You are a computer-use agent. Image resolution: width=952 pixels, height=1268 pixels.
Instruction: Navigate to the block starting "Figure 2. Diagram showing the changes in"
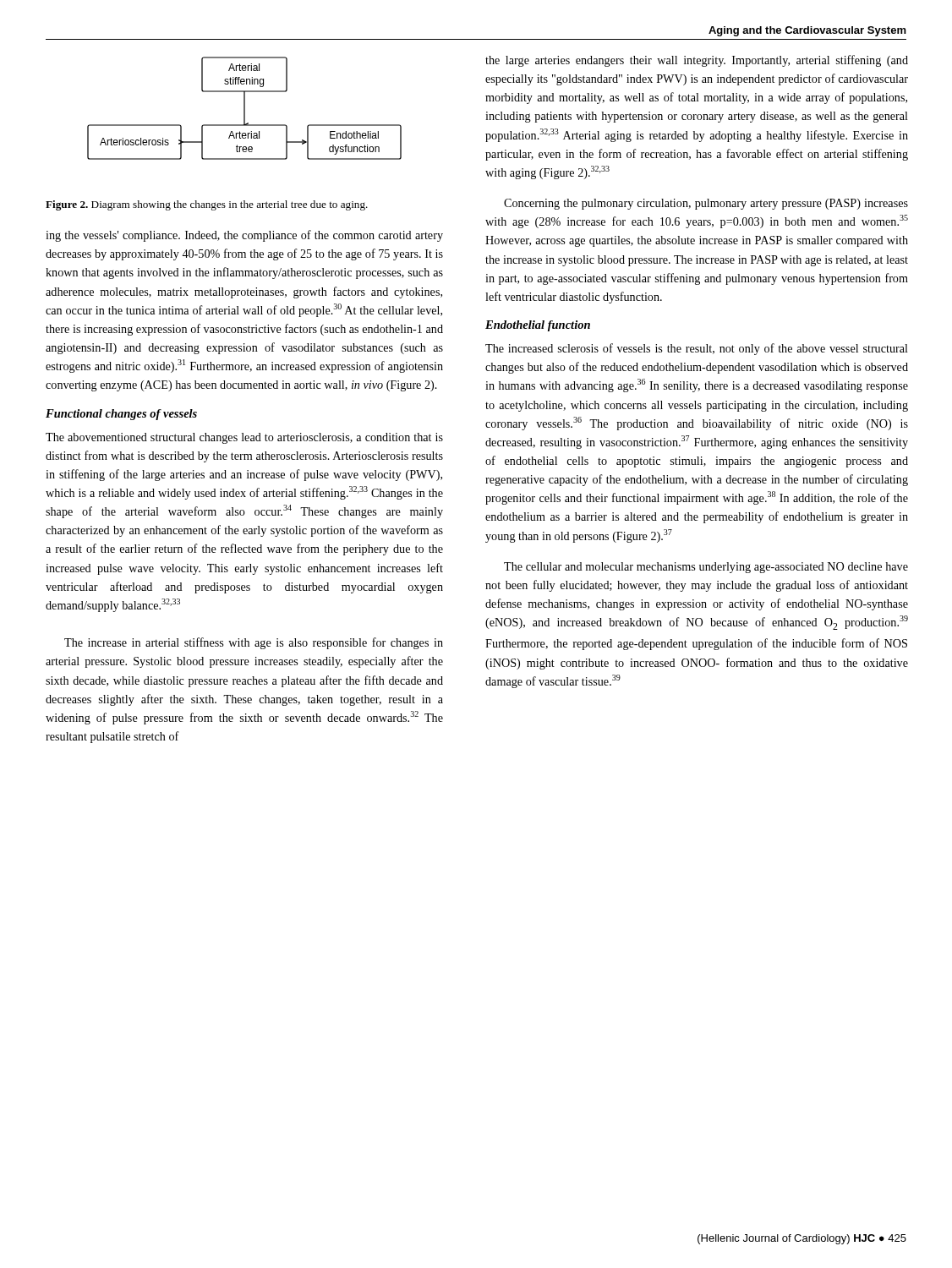[x=207, y=204]
